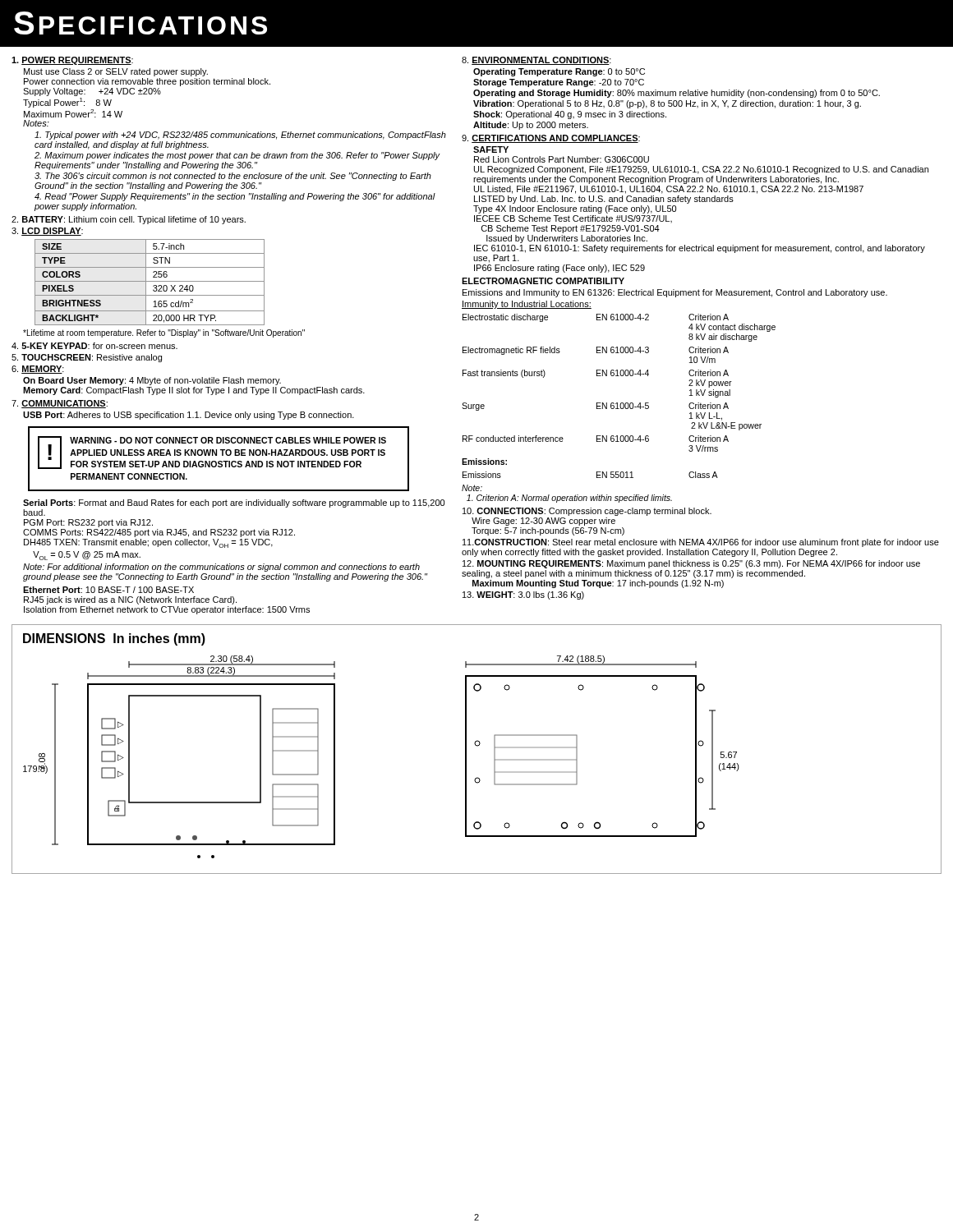The height and width of the screenshot is (1232, 953).
Task: Click on the list item with the text "Typical power with +24"
Action: 240,140
